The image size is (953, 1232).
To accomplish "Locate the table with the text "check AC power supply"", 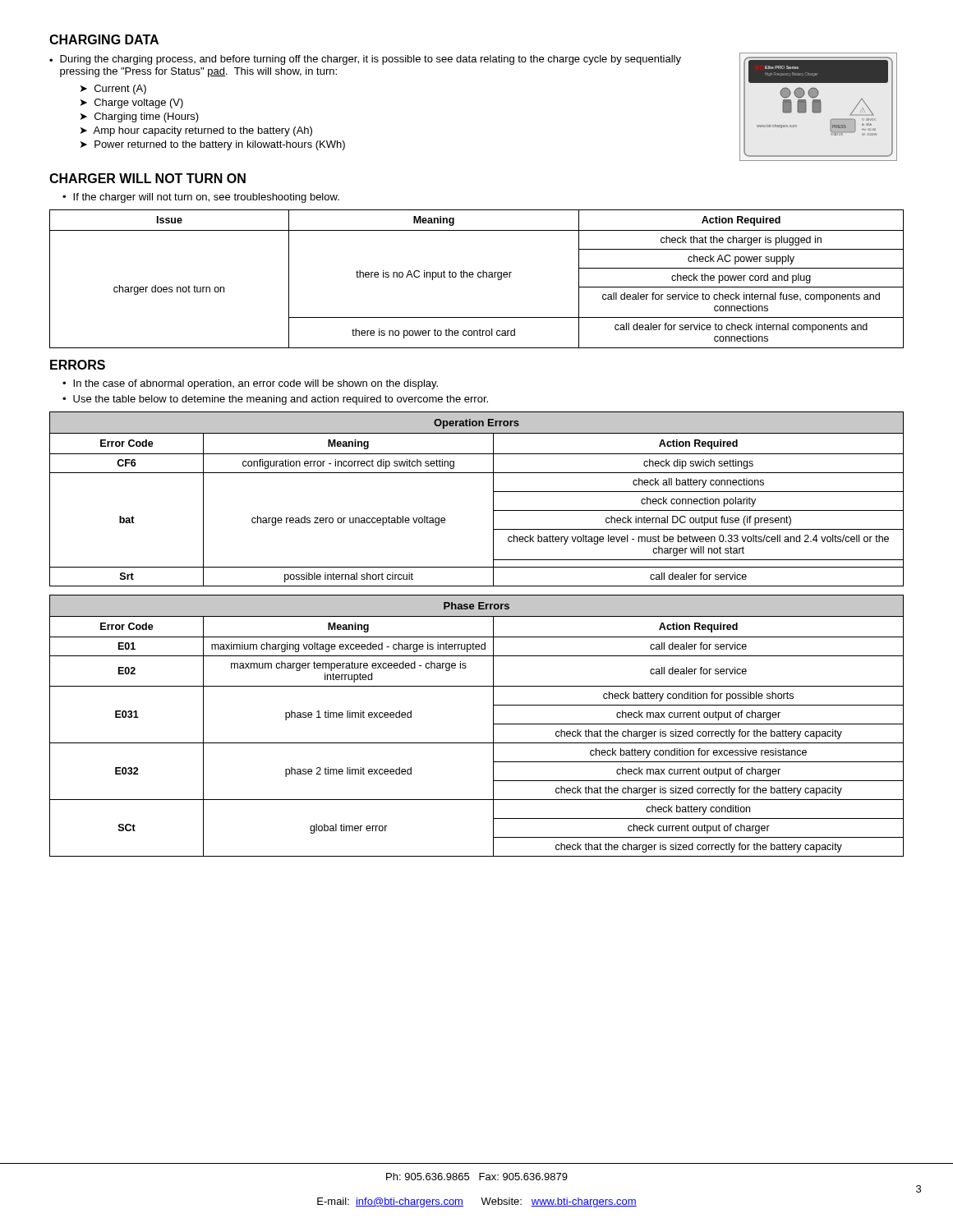I will tap(476, 279).
